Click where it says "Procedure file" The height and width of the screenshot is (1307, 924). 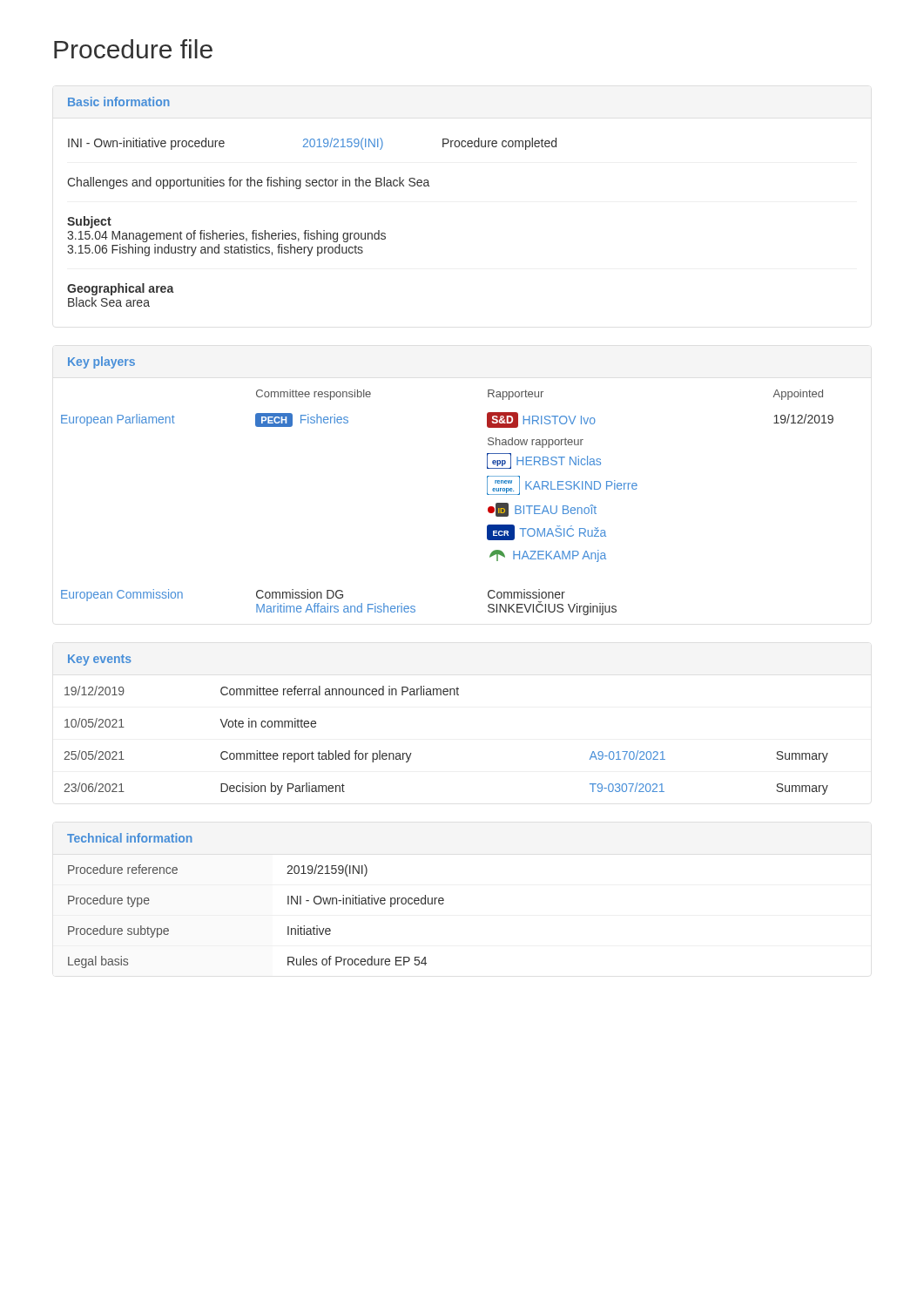click(133, 49)
